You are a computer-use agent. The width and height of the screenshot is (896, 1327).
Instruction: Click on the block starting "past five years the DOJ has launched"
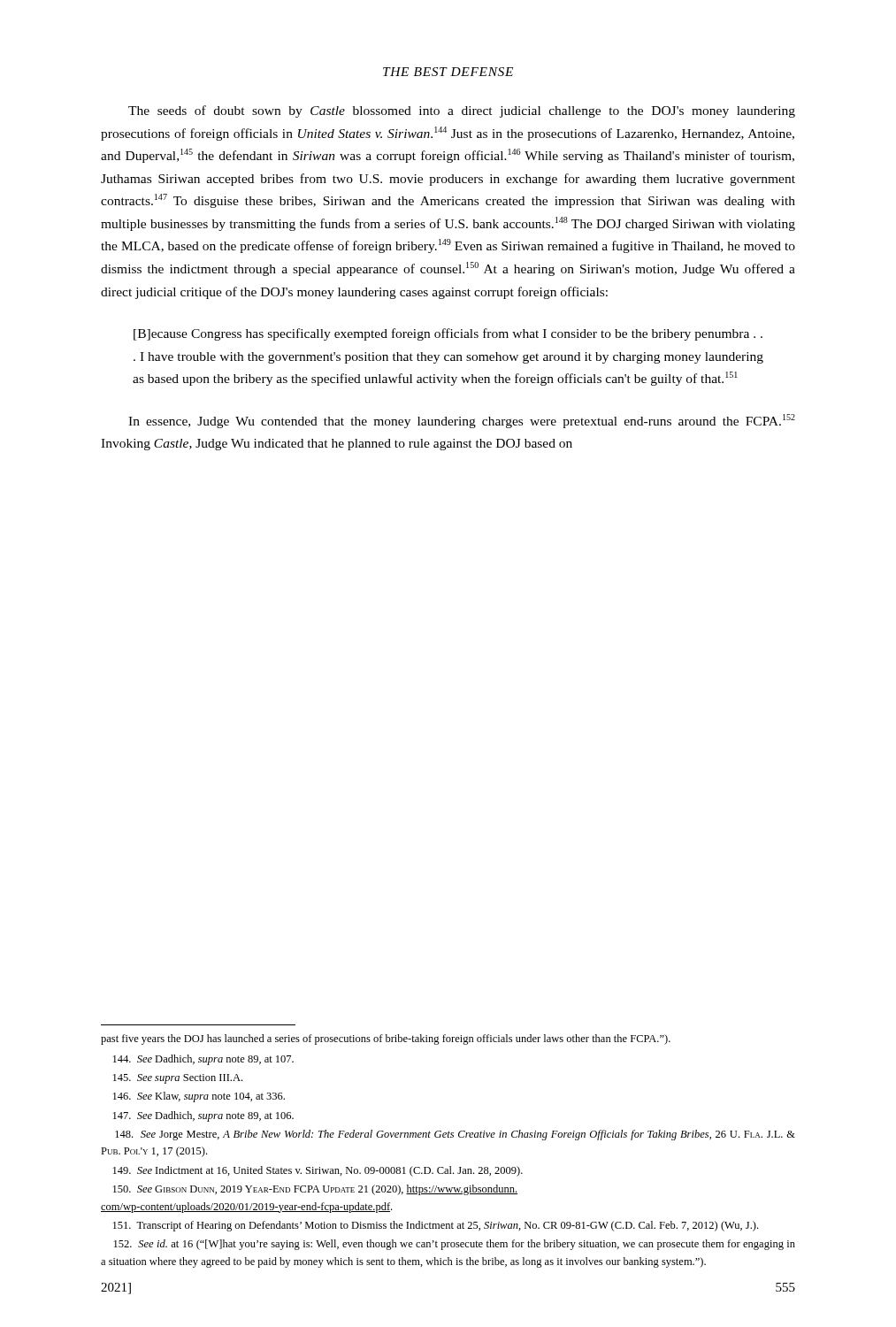coord(386,1039)
